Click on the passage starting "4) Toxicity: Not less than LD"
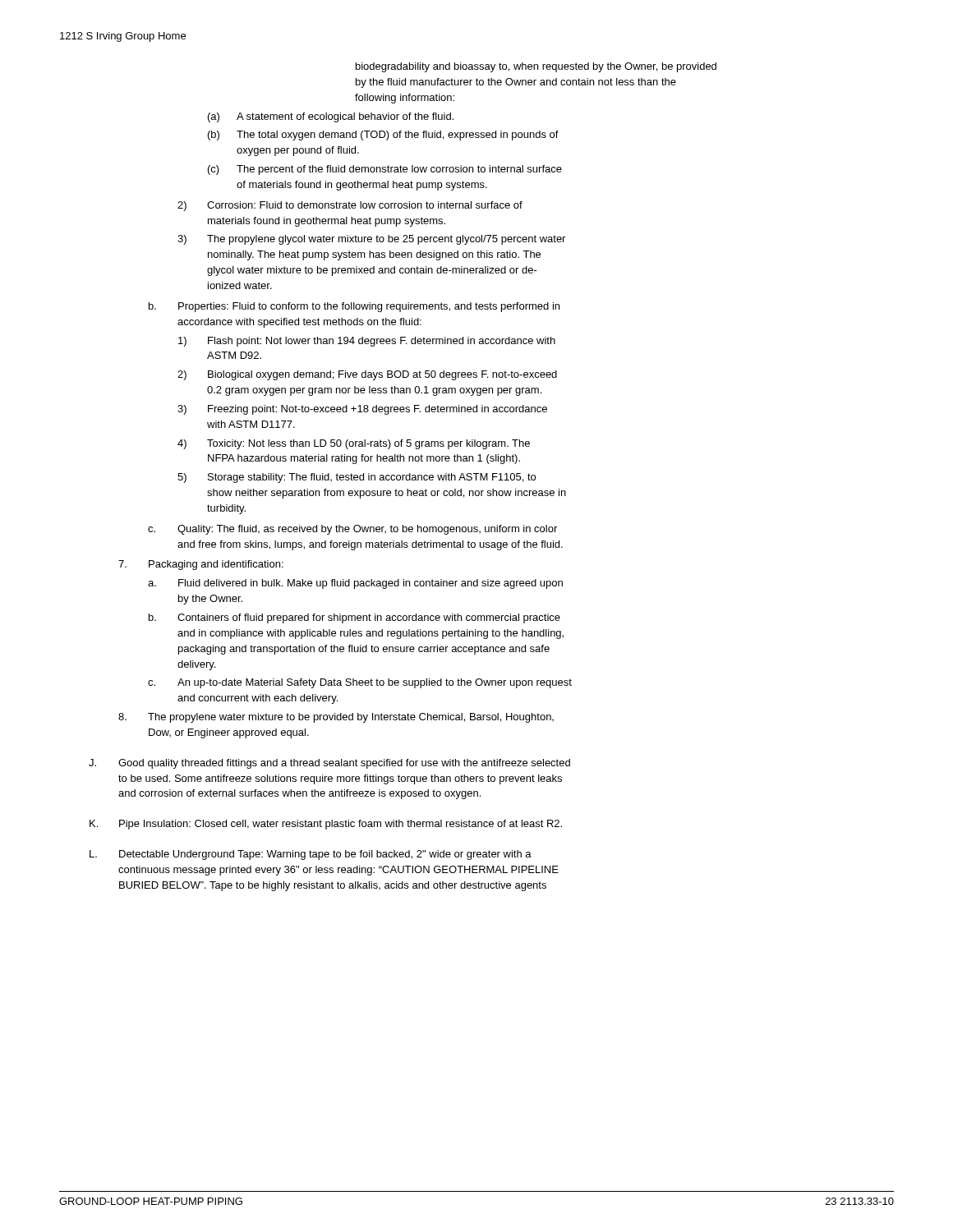 536,451
